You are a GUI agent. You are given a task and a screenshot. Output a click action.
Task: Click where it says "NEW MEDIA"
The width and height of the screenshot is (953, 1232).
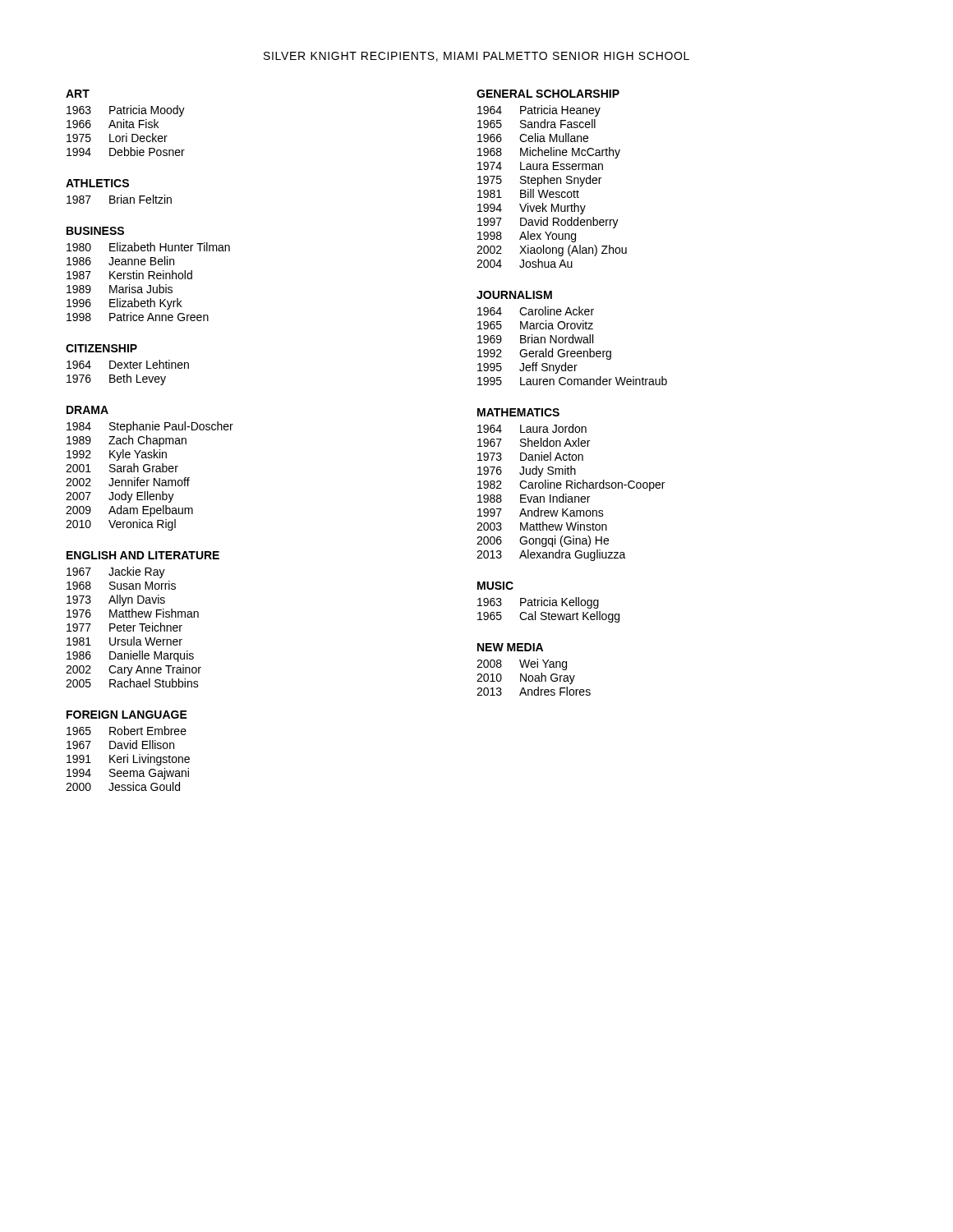(510, 647)
